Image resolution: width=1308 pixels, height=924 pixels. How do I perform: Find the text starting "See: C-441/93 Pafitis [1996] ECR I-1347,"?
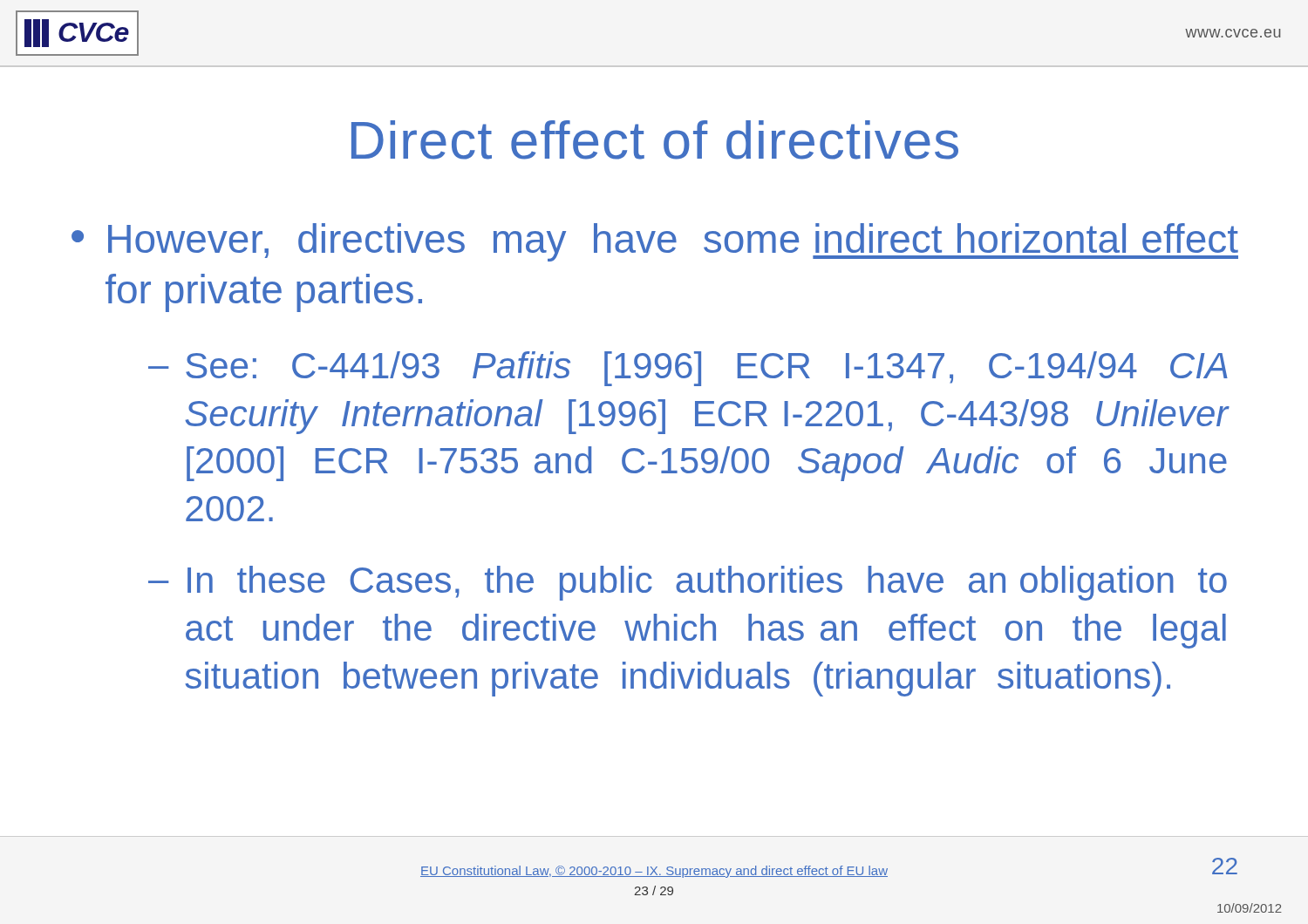[x=711, y=437]
